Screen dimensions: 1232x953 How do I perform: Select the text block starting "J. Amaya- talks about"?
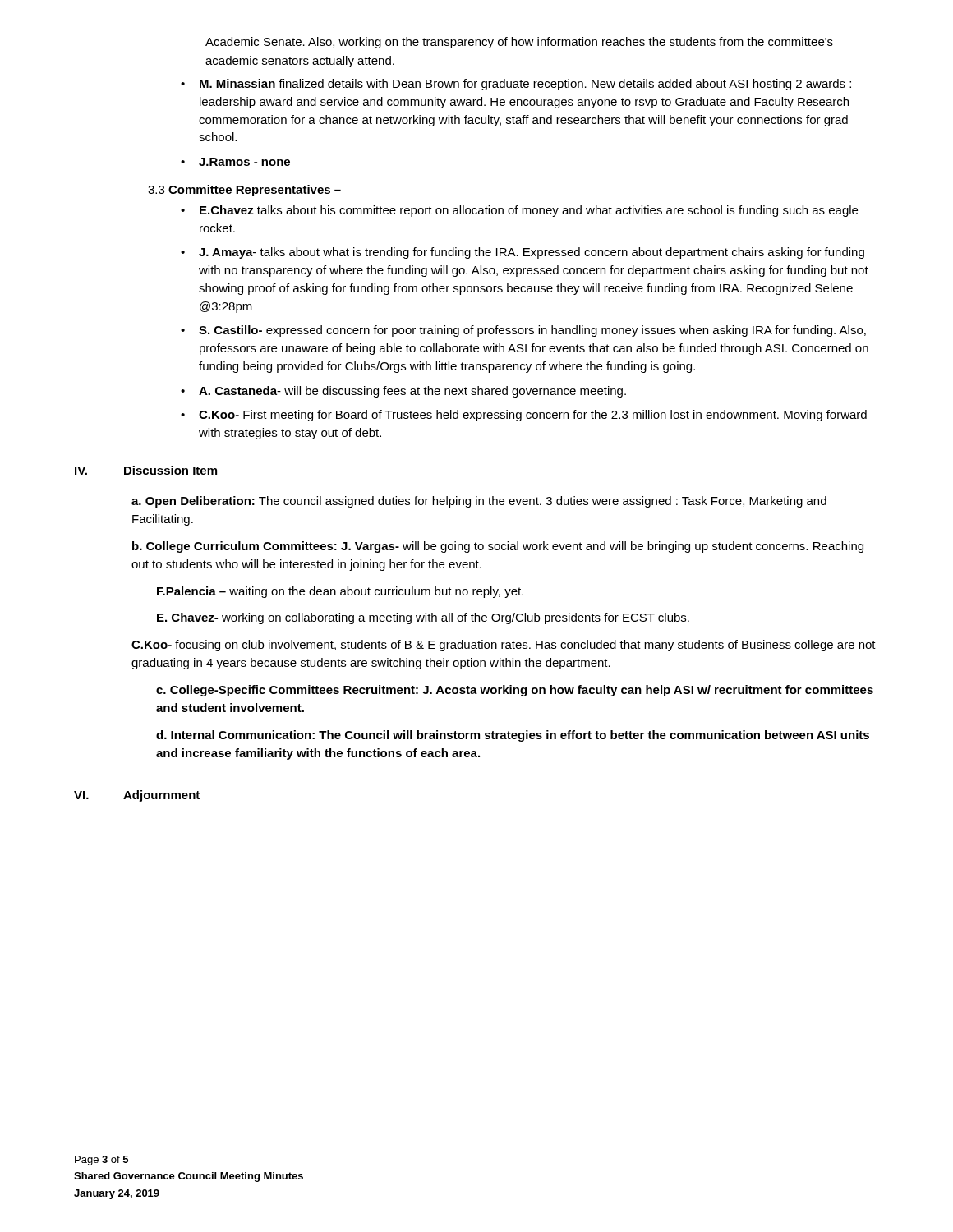[x=530, y=279]
